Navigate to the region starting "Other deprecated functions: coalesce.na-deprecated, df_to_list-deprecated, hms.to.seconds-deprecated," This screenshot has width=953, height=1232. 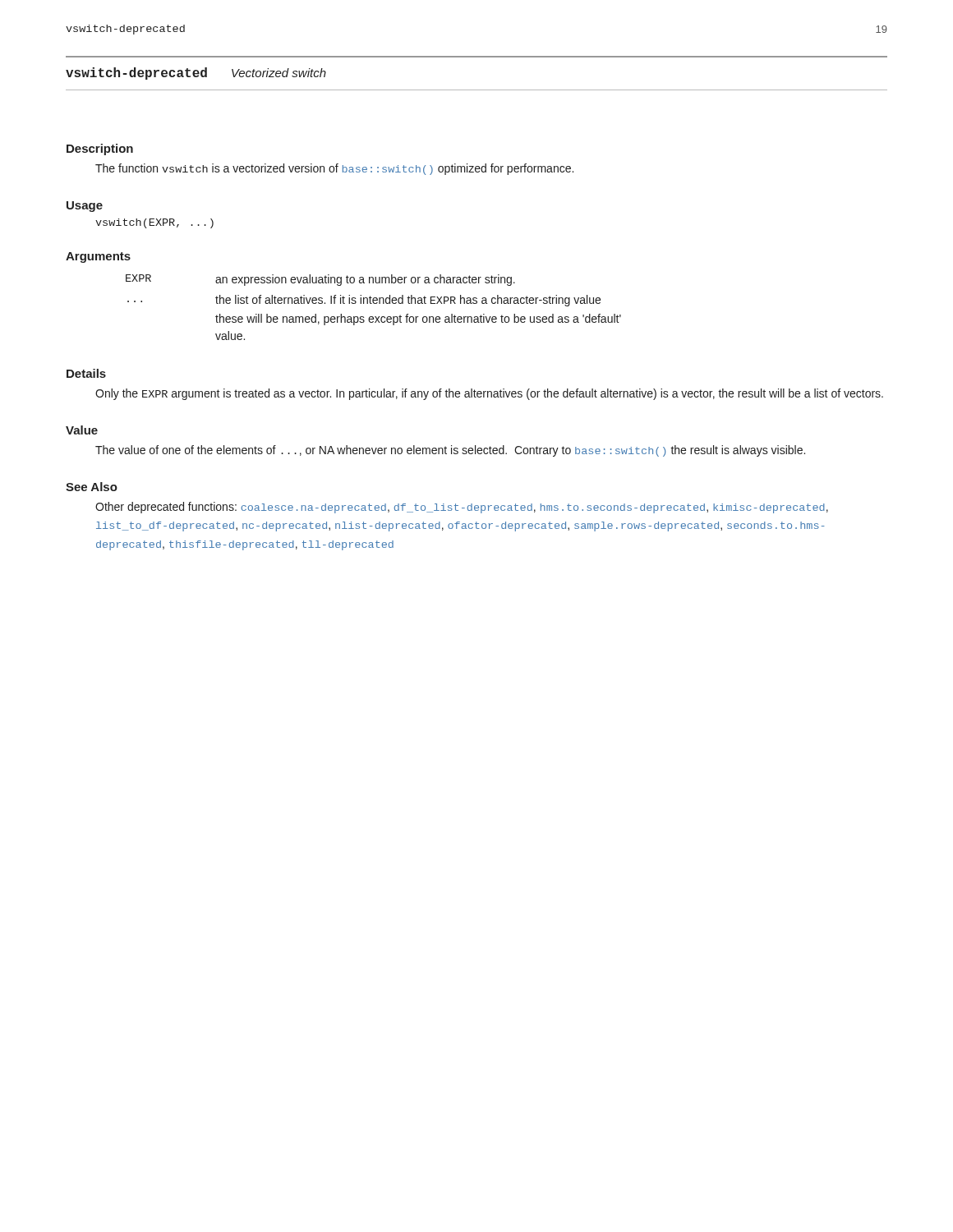point(462,525)
